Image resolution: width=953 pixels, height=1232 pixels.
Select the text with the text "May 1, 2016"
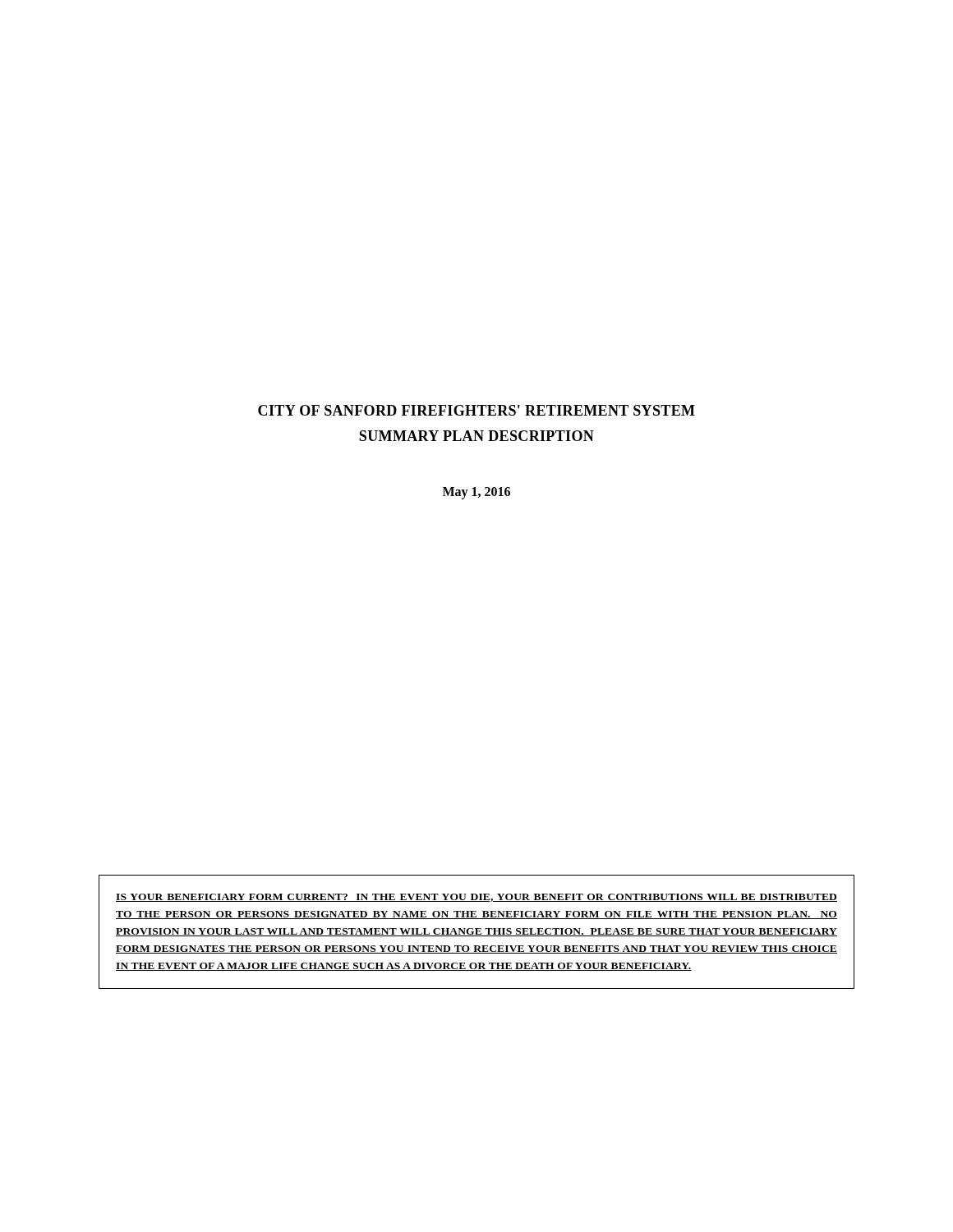pos(476,492)
